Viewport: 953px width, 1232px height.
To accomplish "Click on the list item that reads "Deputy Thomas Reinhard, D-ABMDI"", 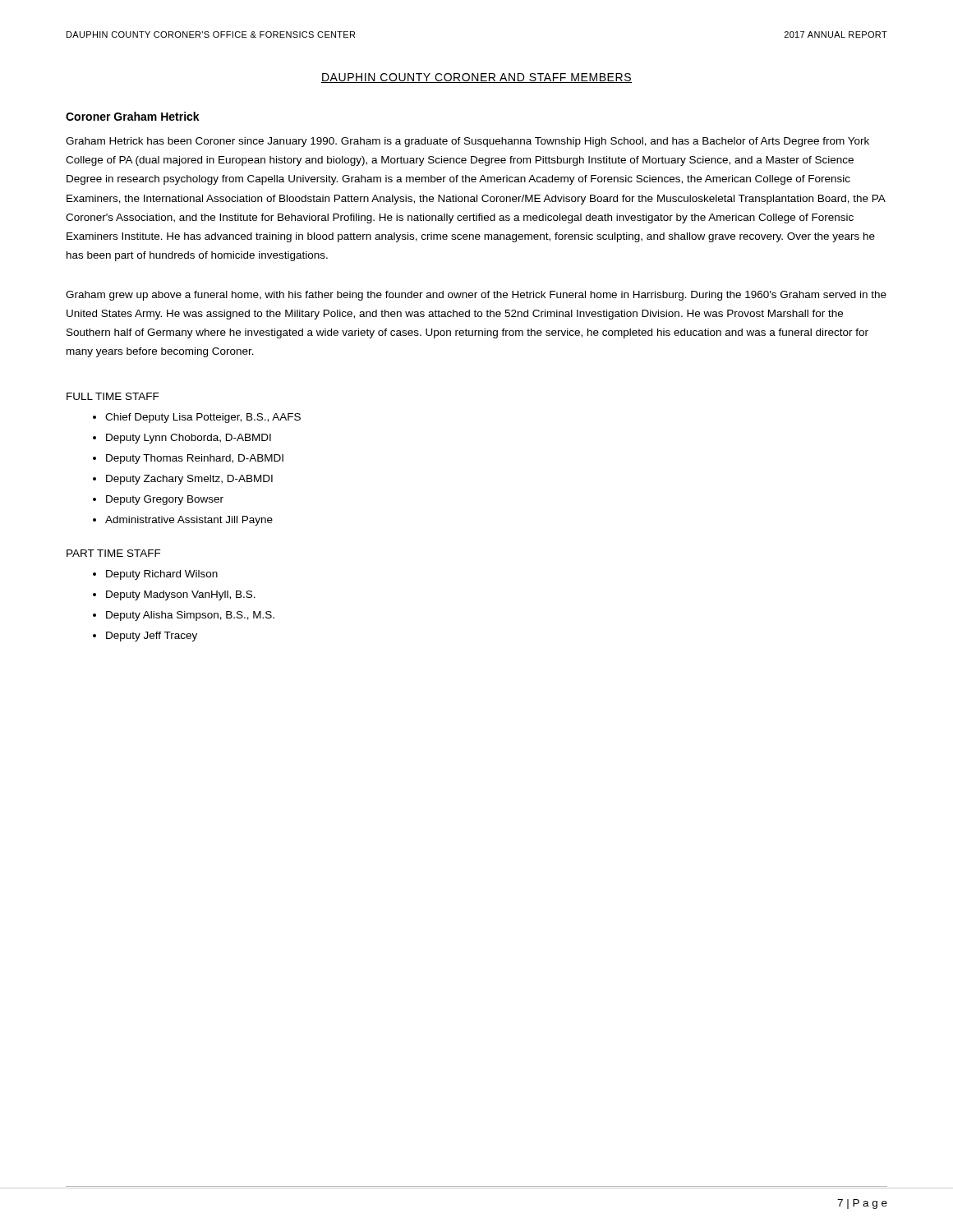I will [195, 458].
